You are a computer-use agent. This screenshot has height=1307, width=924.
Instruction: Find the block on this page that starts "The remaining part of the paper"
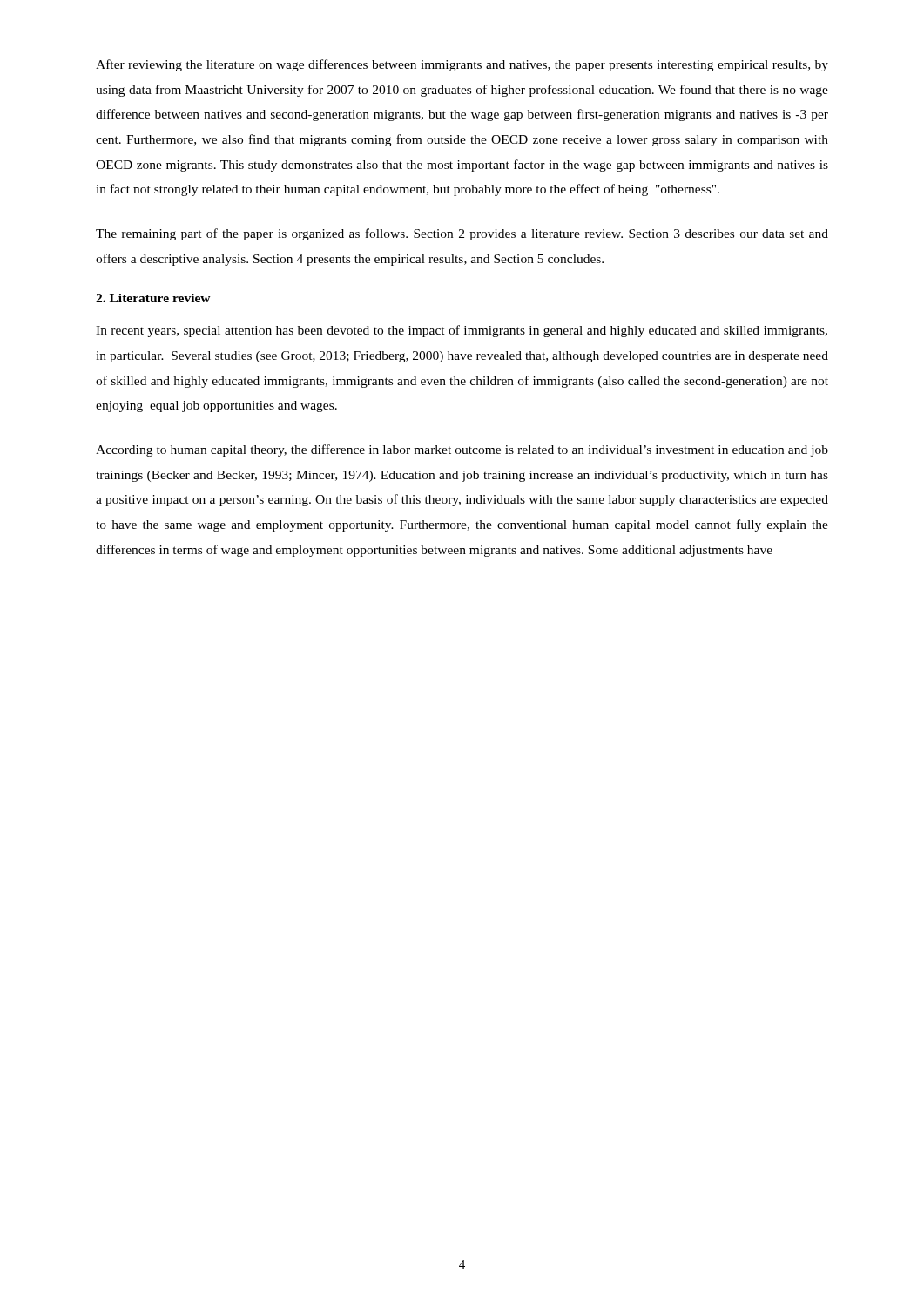tap(462, 246)
